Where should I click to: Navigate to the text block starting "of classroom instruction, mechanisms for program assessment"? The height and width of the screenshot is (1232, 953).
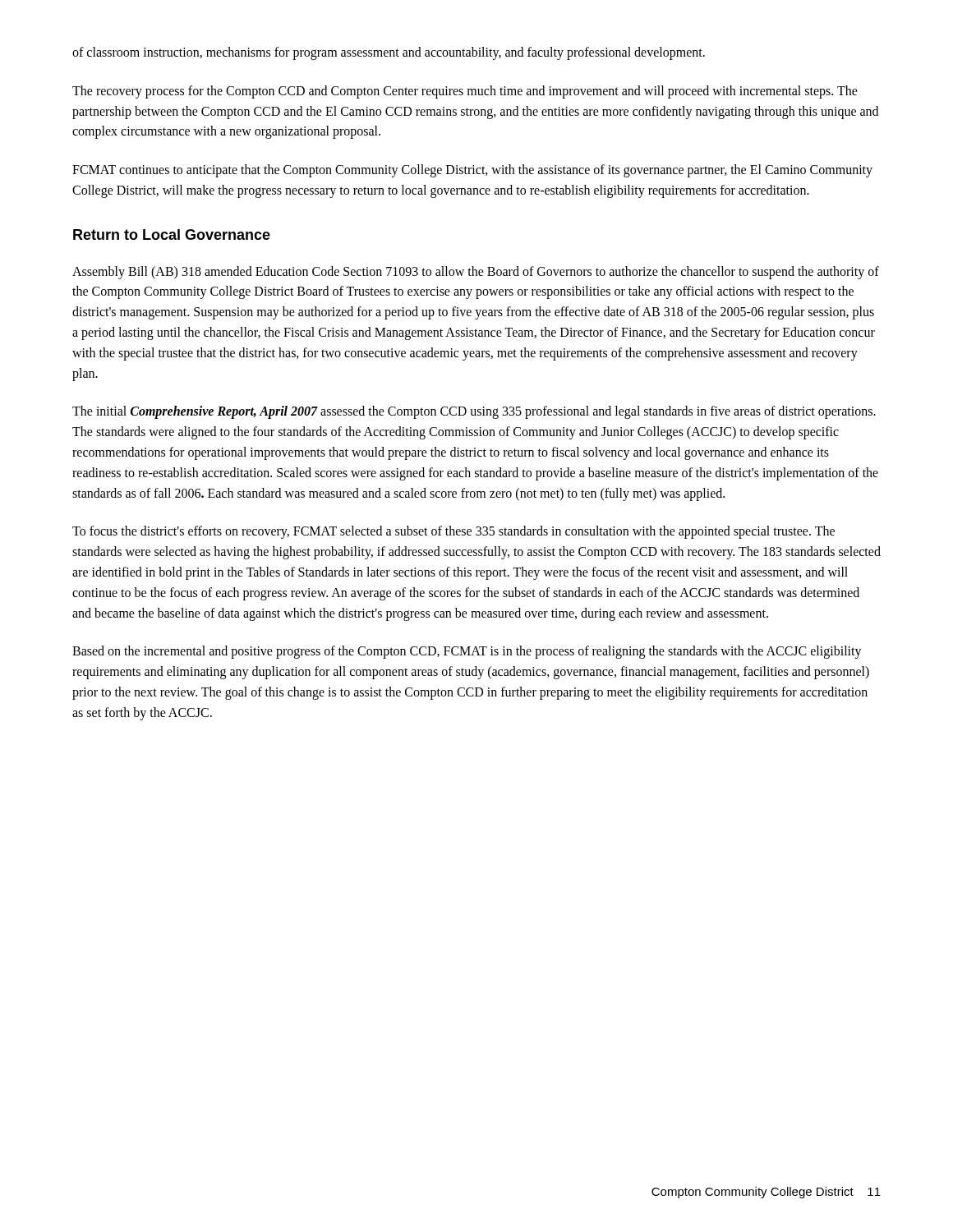pyautogui.click(x=389, y=52)
